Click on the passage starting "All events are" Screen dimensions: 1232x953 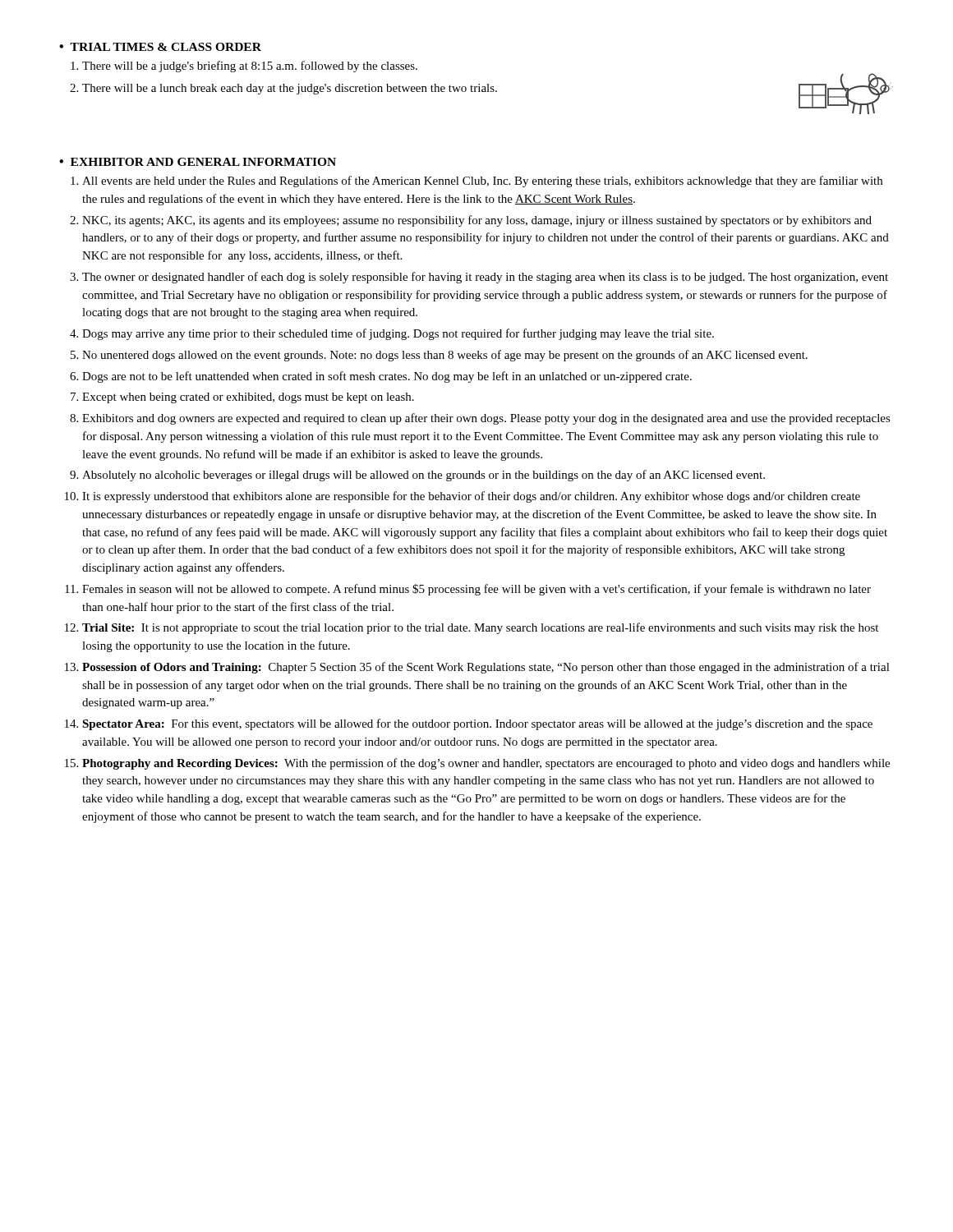483,190
